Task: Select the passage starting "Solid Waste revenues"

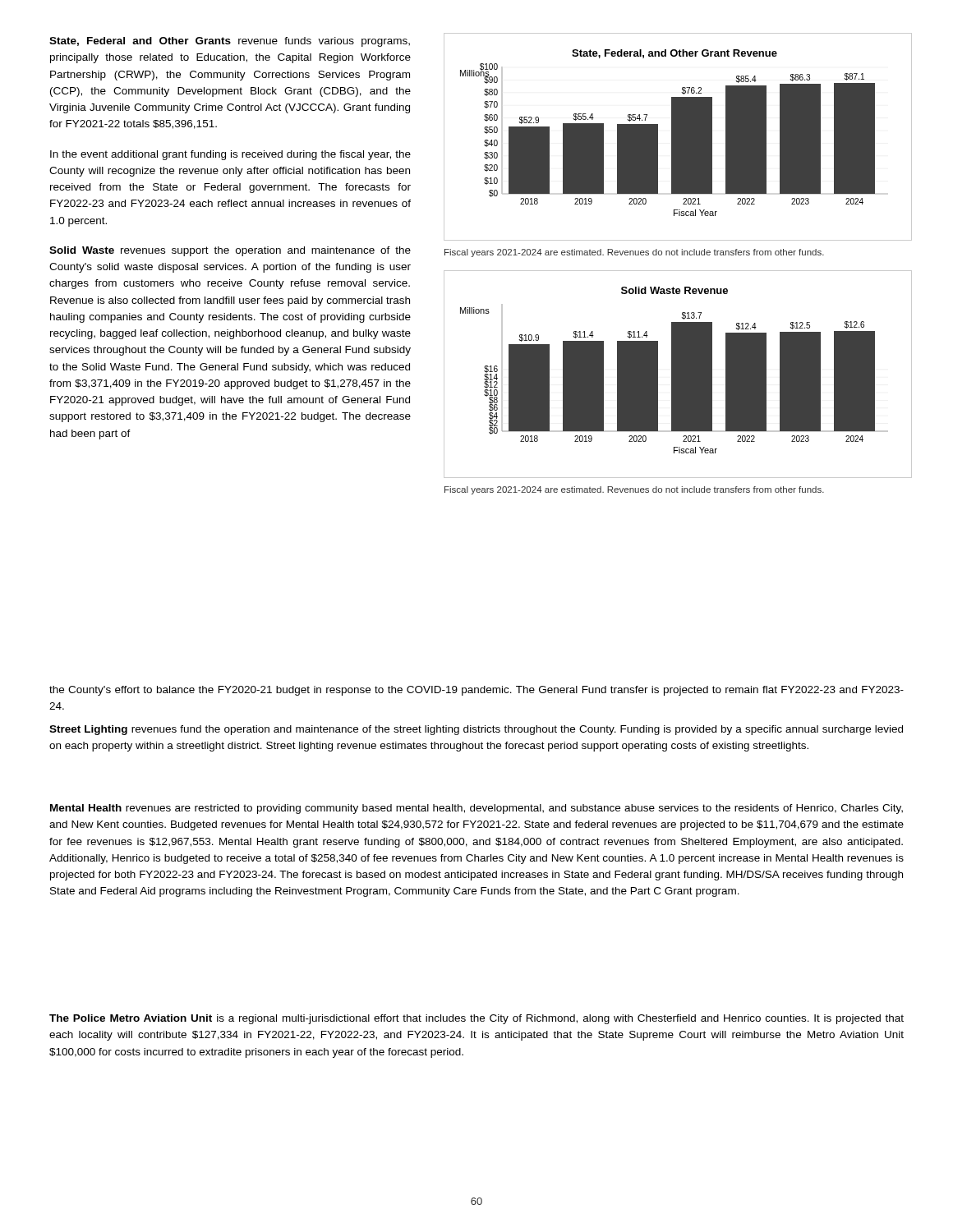Action: pos(230,341)
